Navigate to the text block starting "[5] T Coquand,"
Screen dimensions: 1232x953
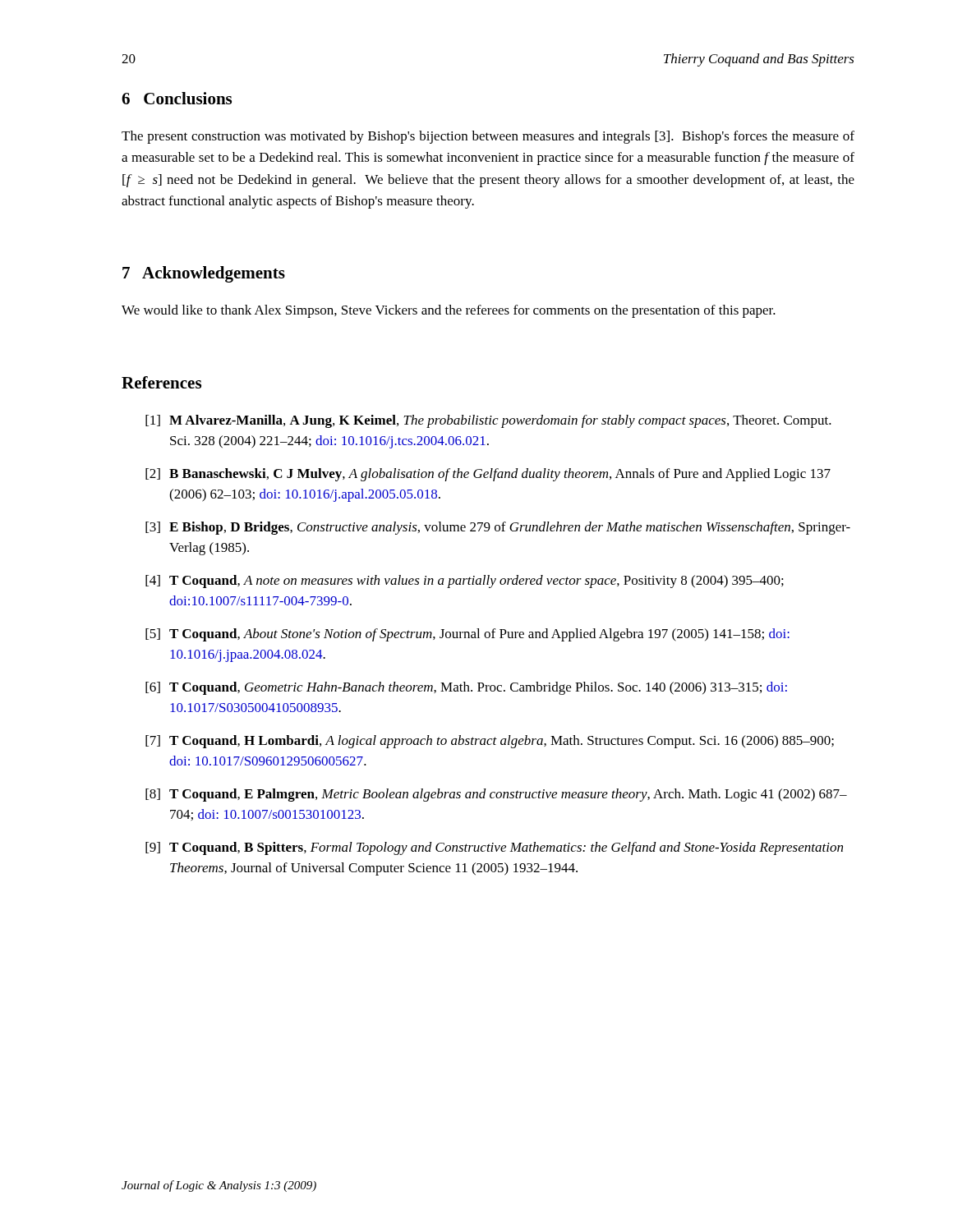click(x=488, y=644)
